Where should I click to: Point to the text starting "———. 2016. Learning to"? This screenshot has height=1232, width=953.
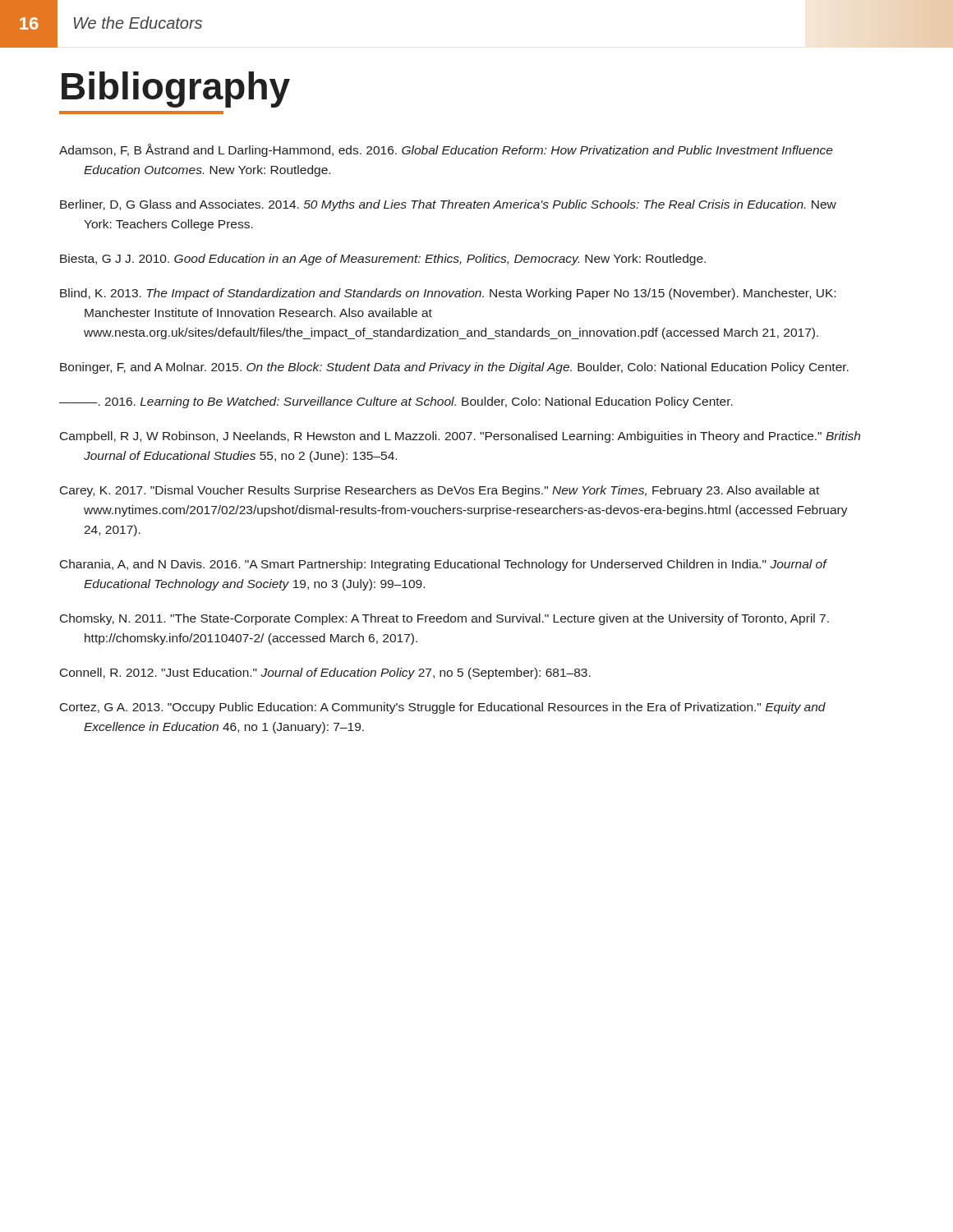(396, 401)
